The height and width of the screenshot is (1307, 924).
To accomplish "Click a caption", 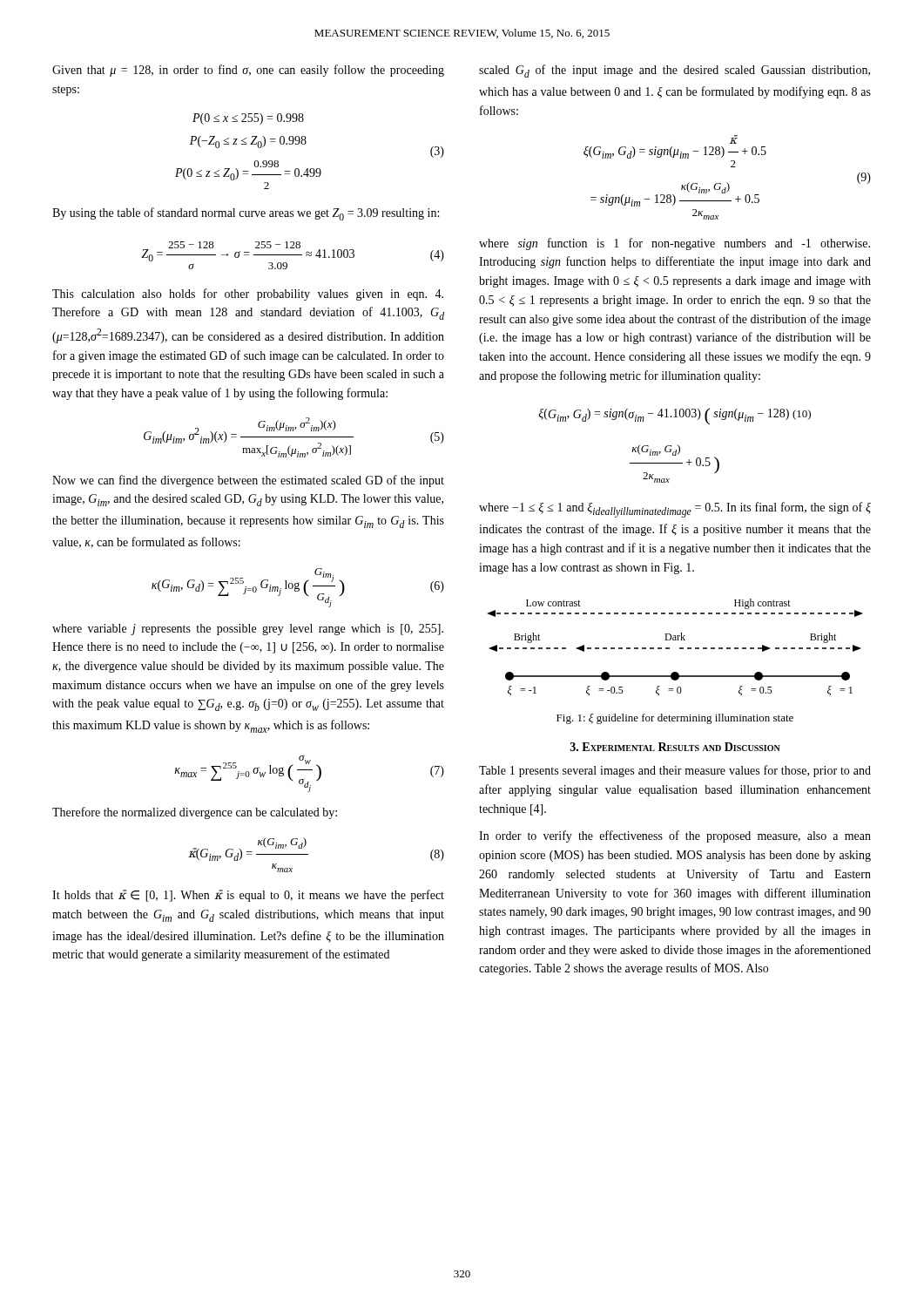I will 675,718.
